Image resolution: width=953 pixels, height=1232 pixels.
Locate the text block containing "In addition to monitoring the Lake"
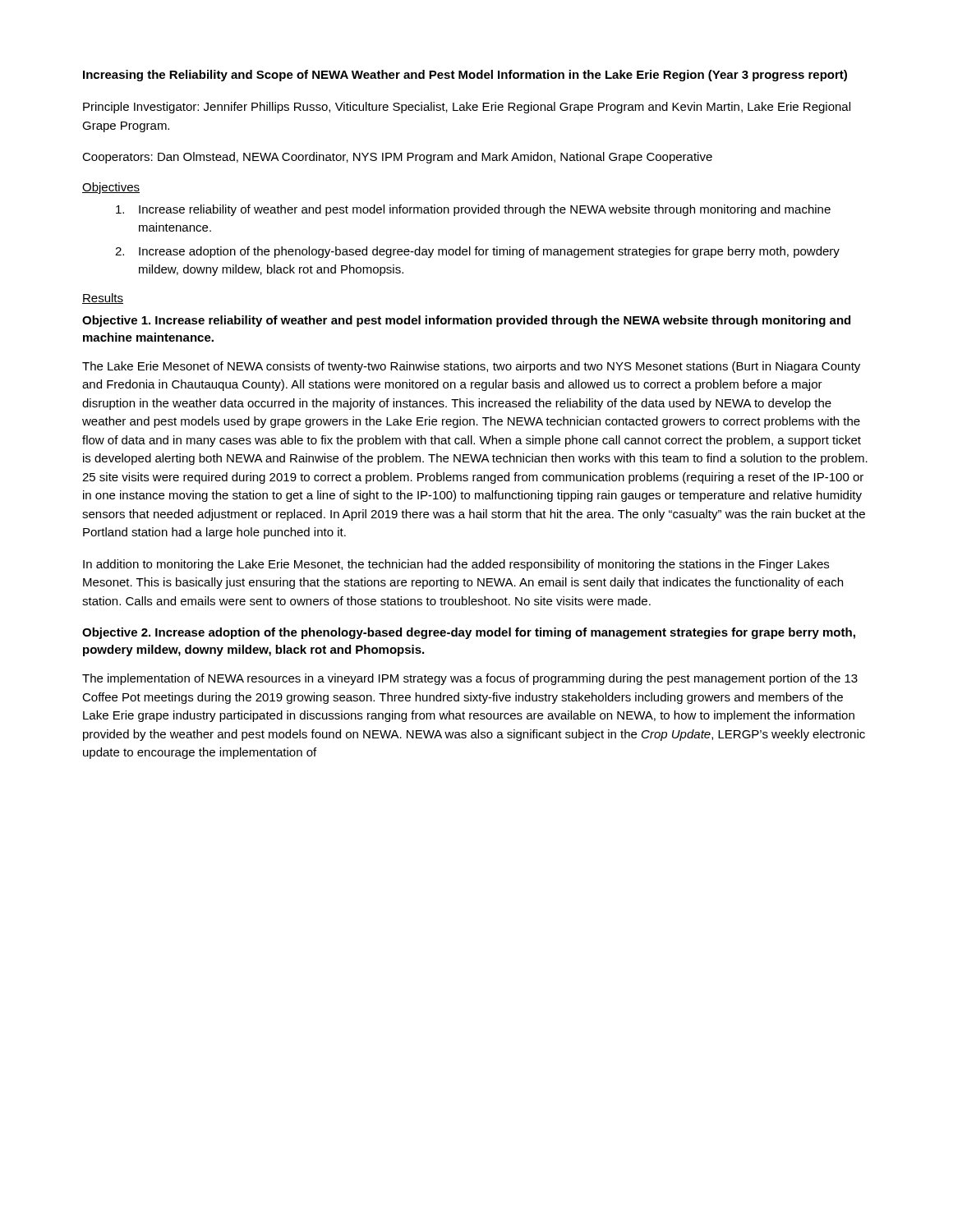463,582
